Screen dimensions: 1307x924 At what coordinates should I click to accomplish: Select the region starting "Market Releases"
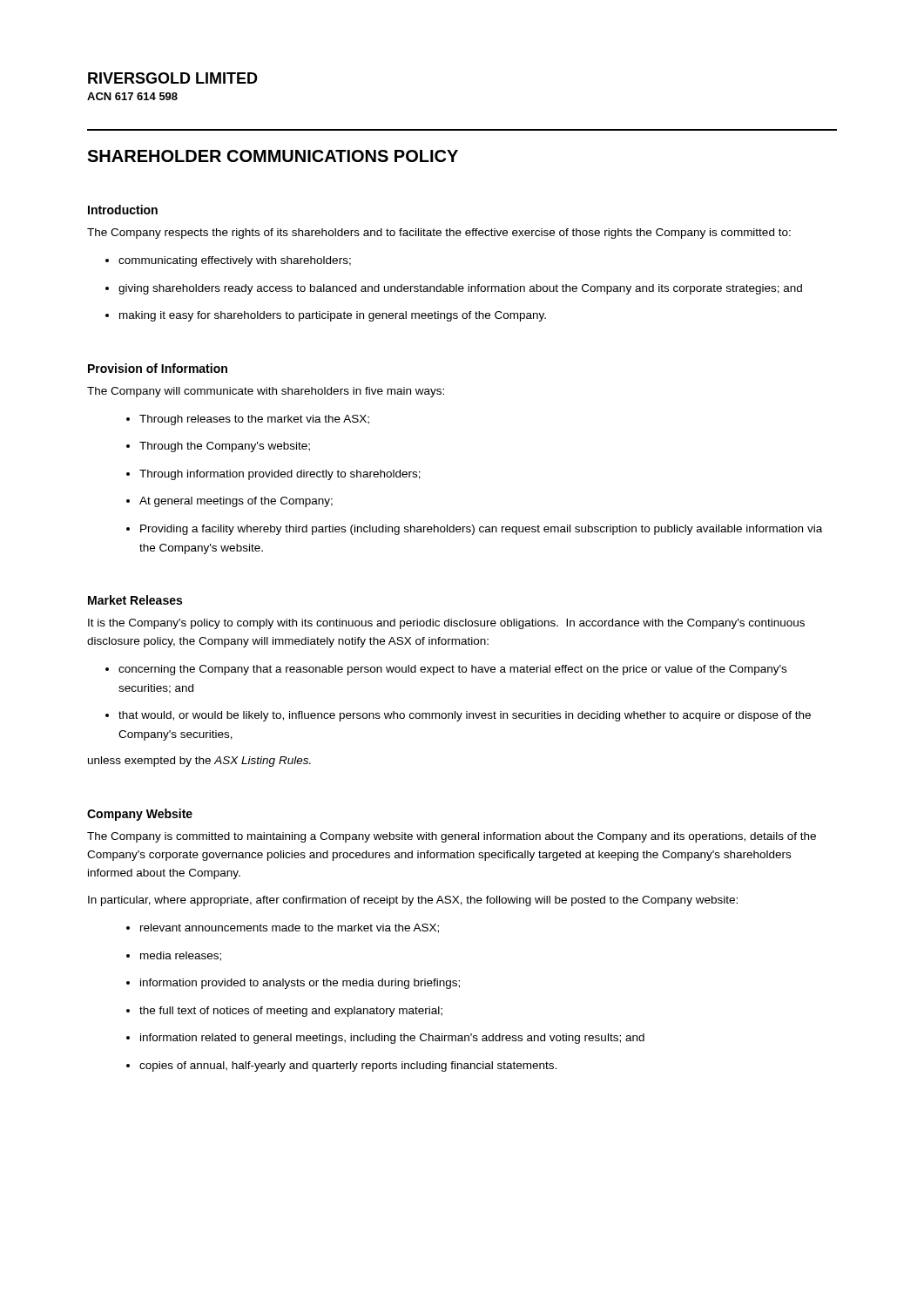tap(135, 601)
